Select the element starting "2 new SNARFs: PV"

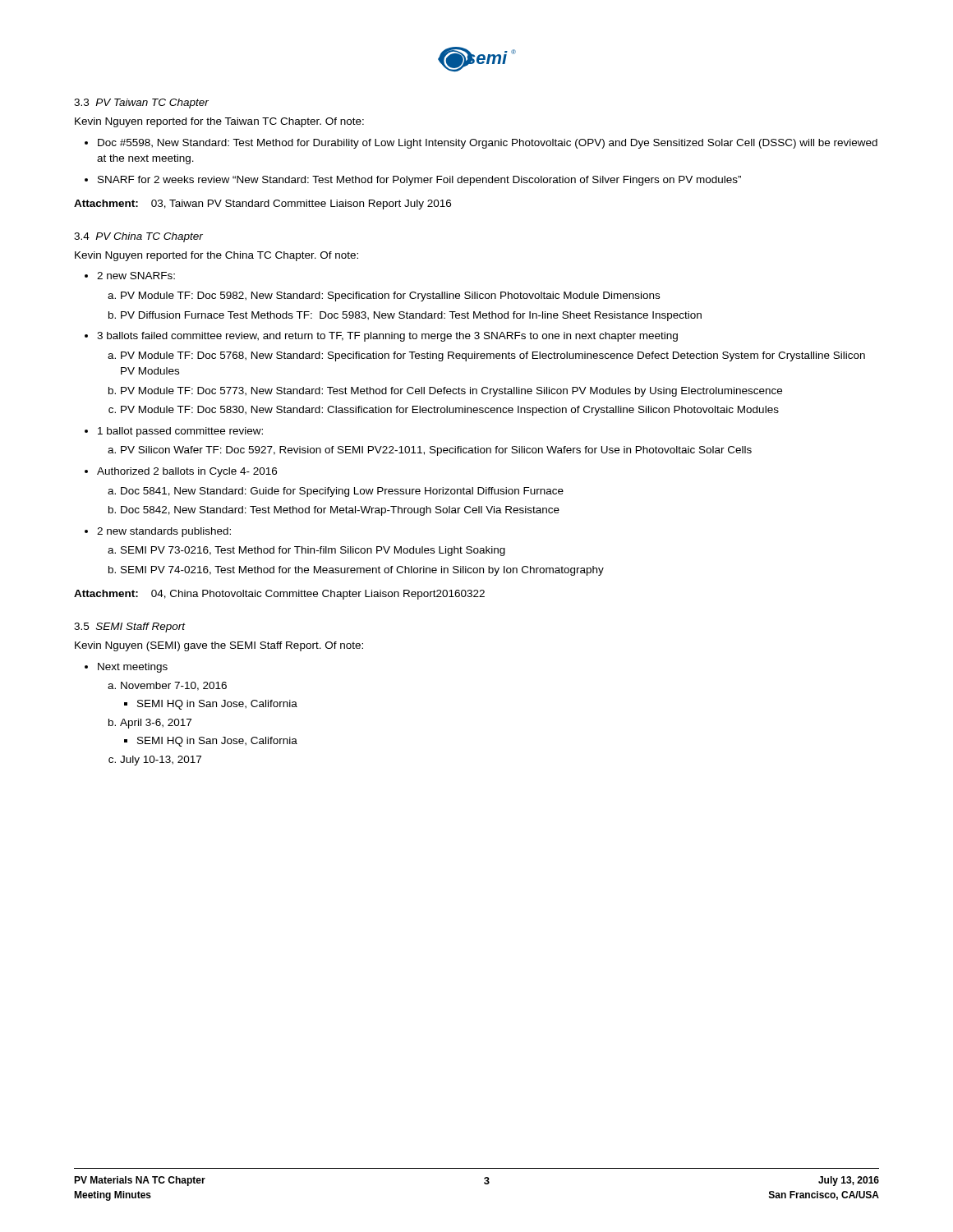point(488,296)
